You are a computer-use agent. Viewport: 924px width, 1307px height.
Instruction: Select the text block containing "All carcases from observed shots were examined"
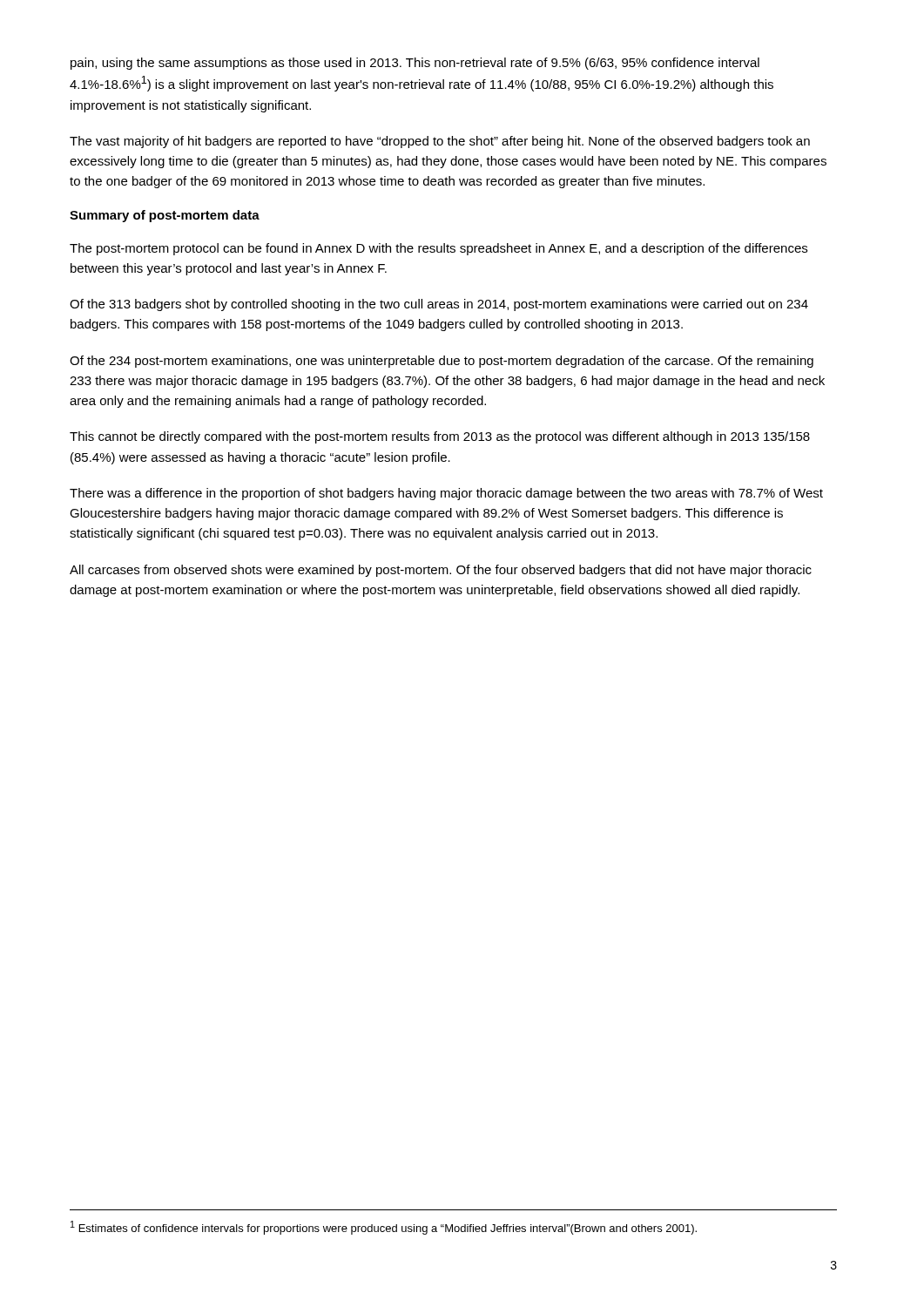point(441,579)
